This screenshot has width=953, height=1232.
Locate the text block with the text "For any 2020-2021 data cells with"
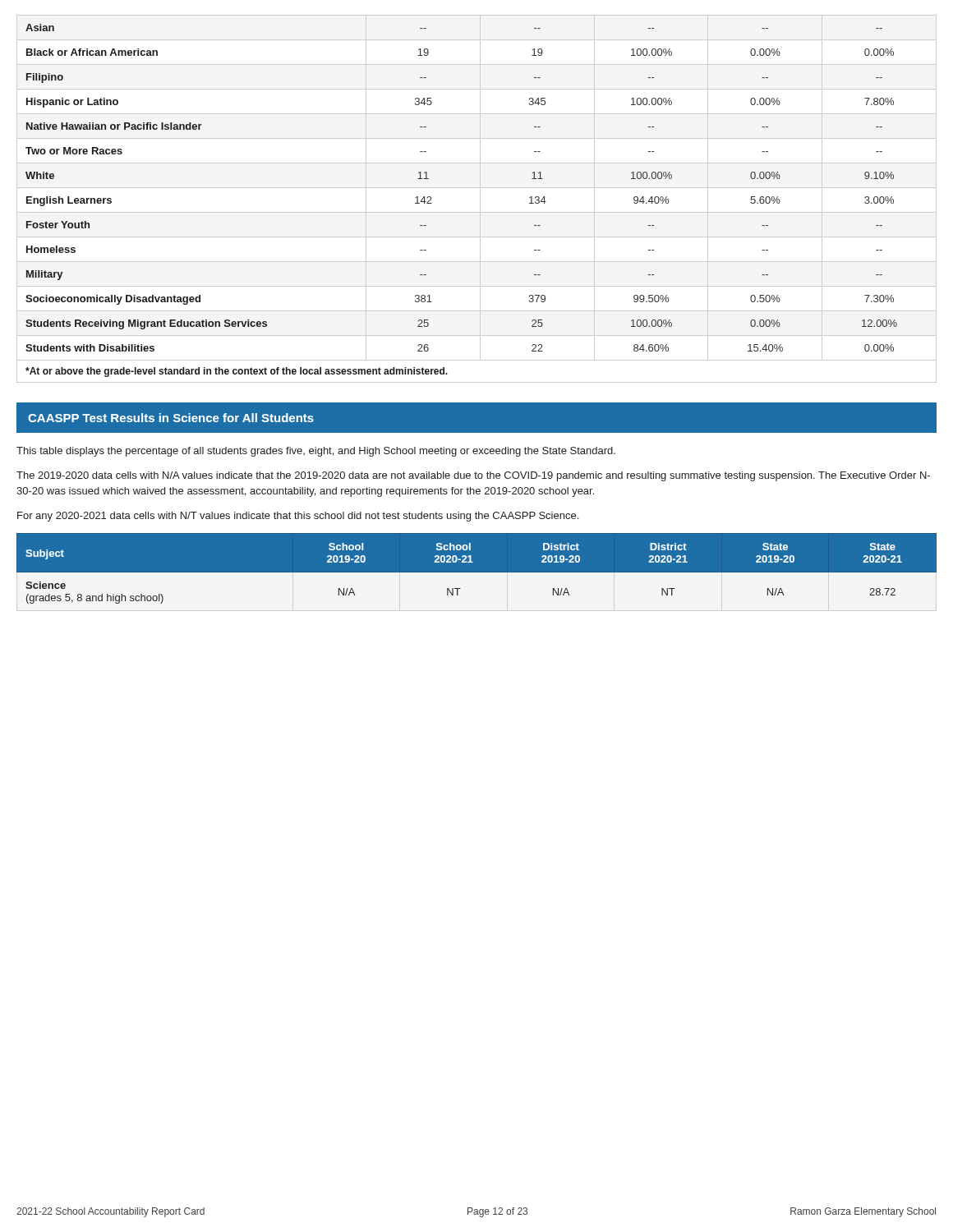(298, 515)
